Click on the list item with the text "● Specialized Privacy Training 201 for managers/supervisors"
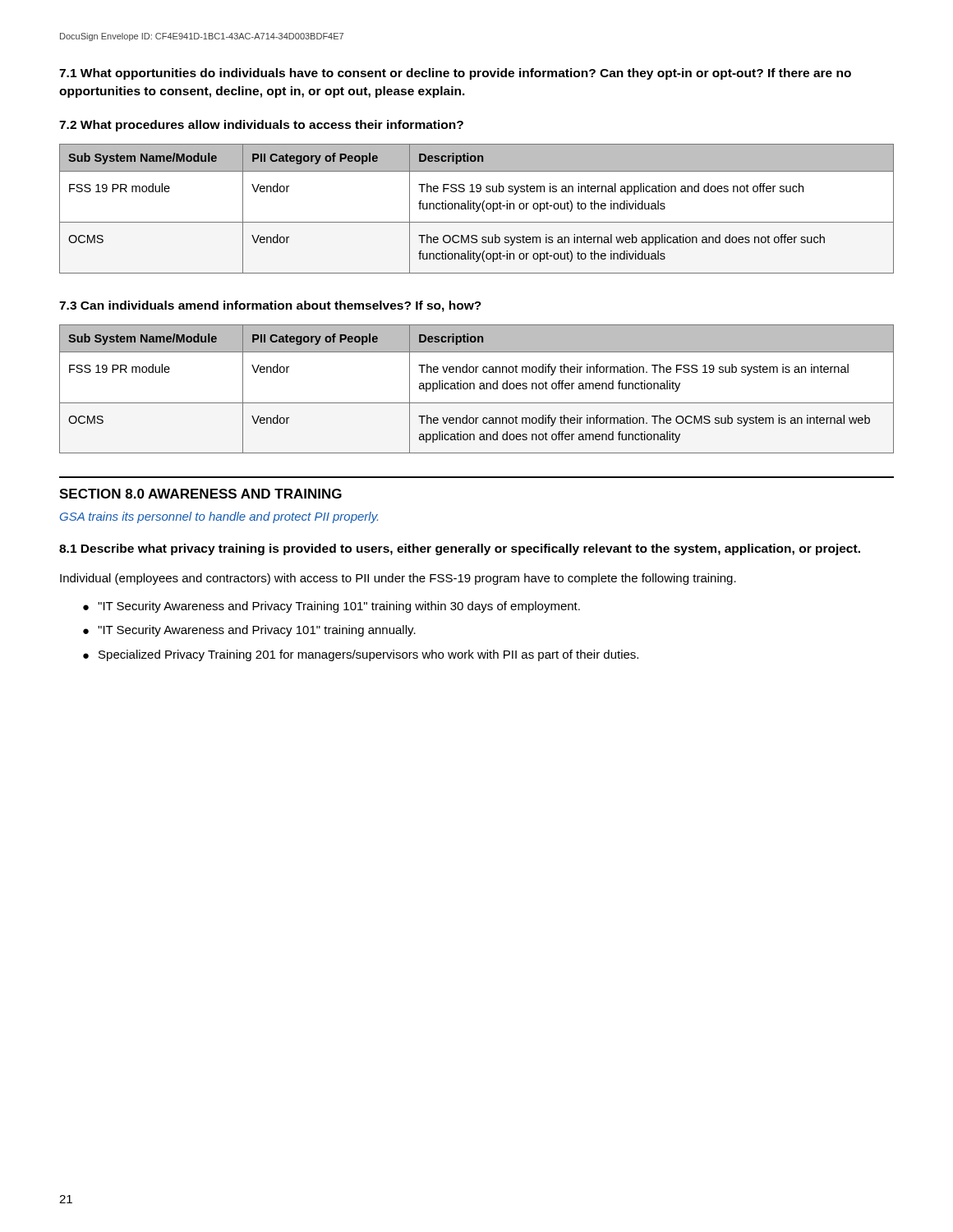The width and height of the screenshot is (953, 1232). click(361, 655)
